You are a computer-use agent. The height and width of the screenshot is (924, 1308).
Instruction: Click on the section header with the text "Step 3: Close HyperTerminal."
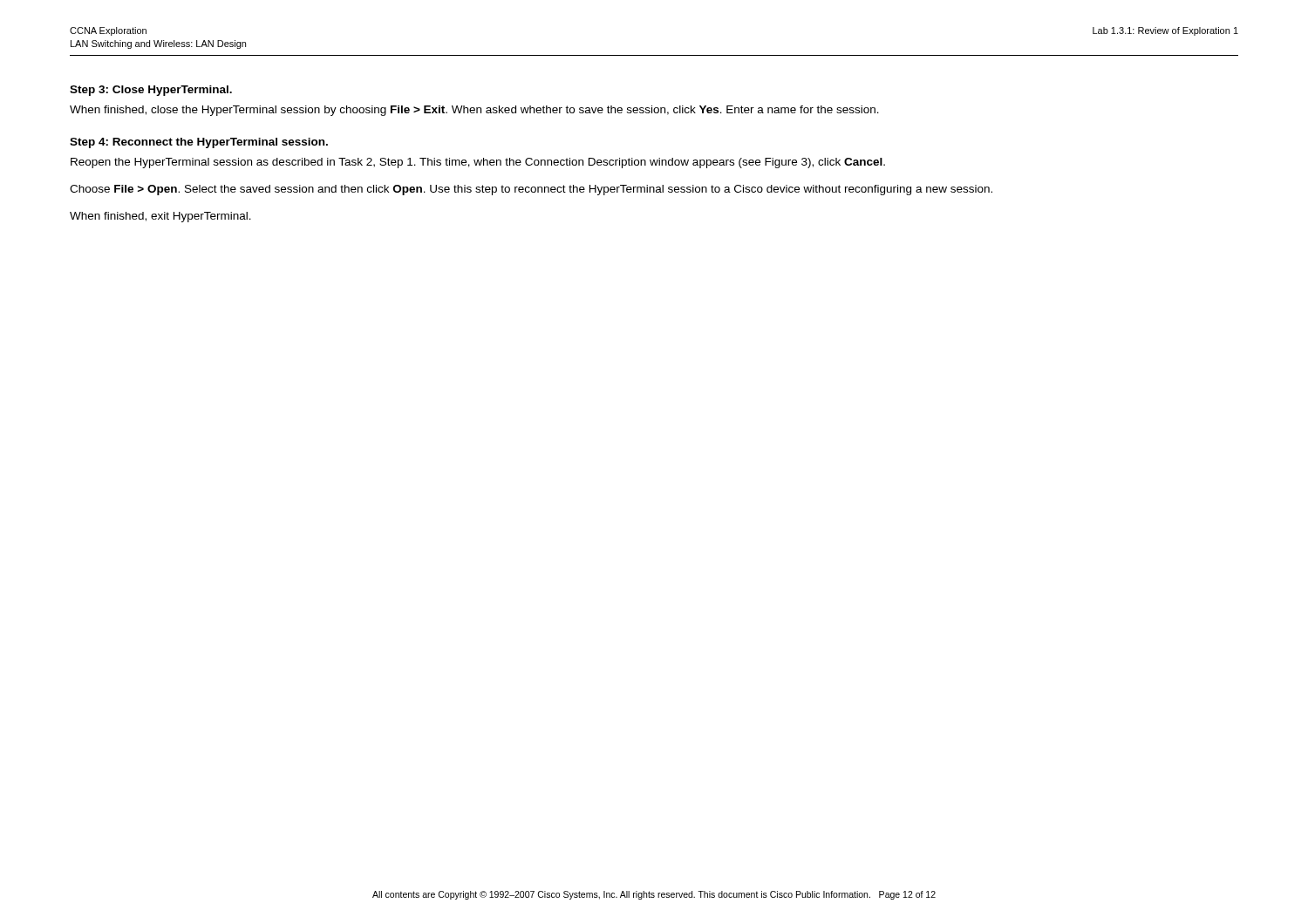pyautogui.click(x=151, y=89)
